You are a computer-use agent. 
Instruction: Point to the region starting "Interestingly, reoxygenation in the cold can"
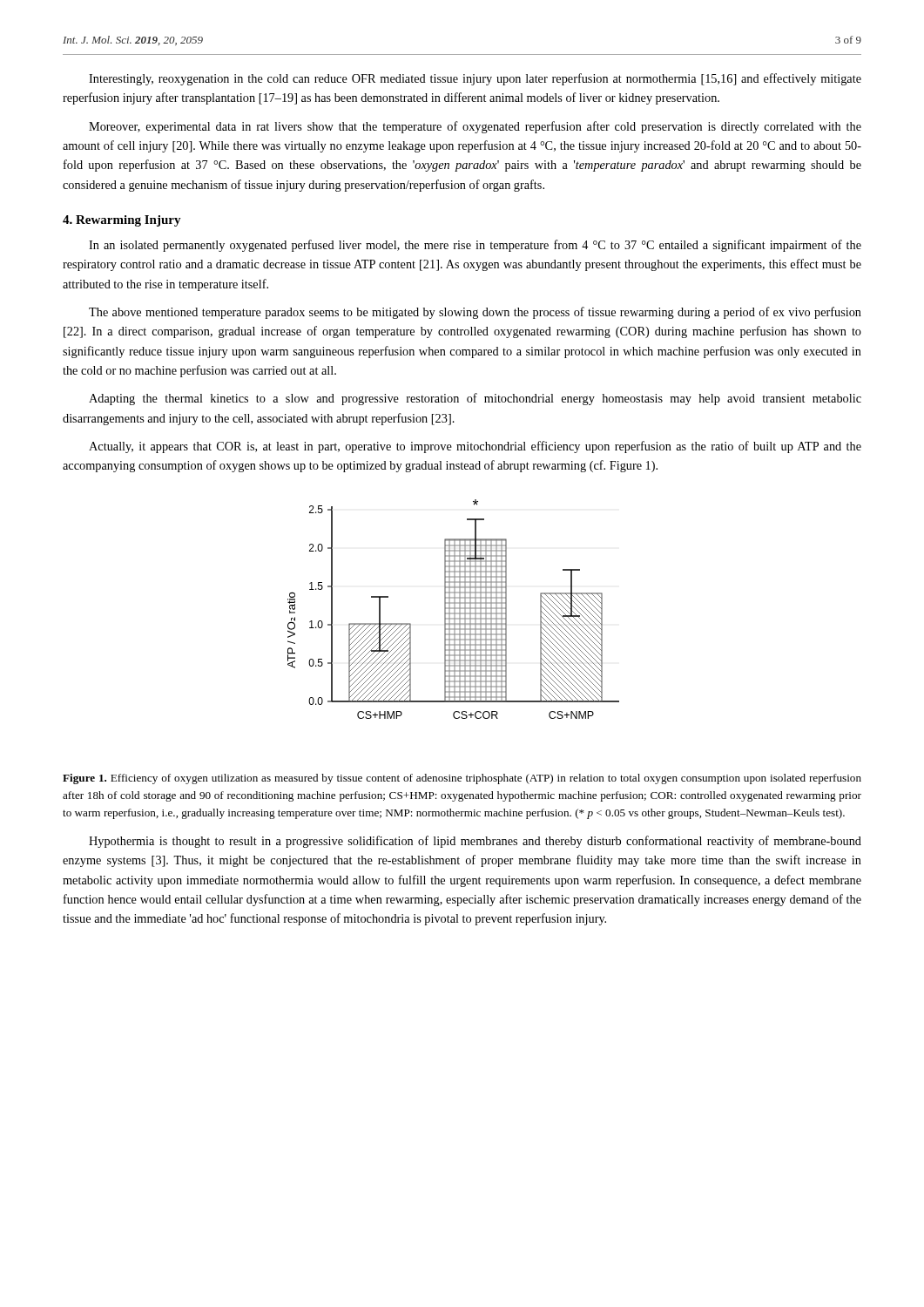(x=462, y=88)
